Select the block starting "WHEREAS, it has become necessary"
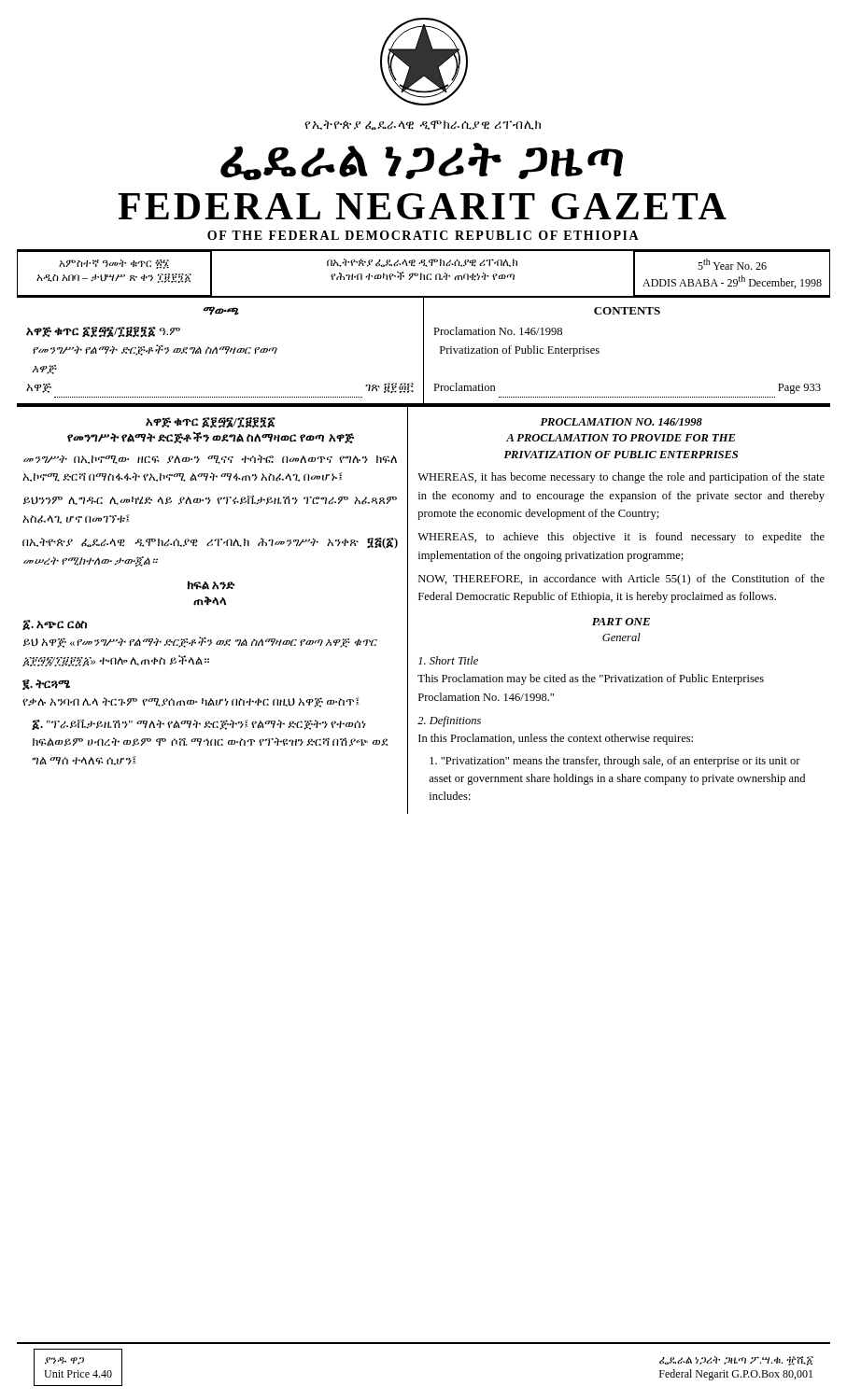This screenshot has height=1400, width=847. click(x=621, y=495)
